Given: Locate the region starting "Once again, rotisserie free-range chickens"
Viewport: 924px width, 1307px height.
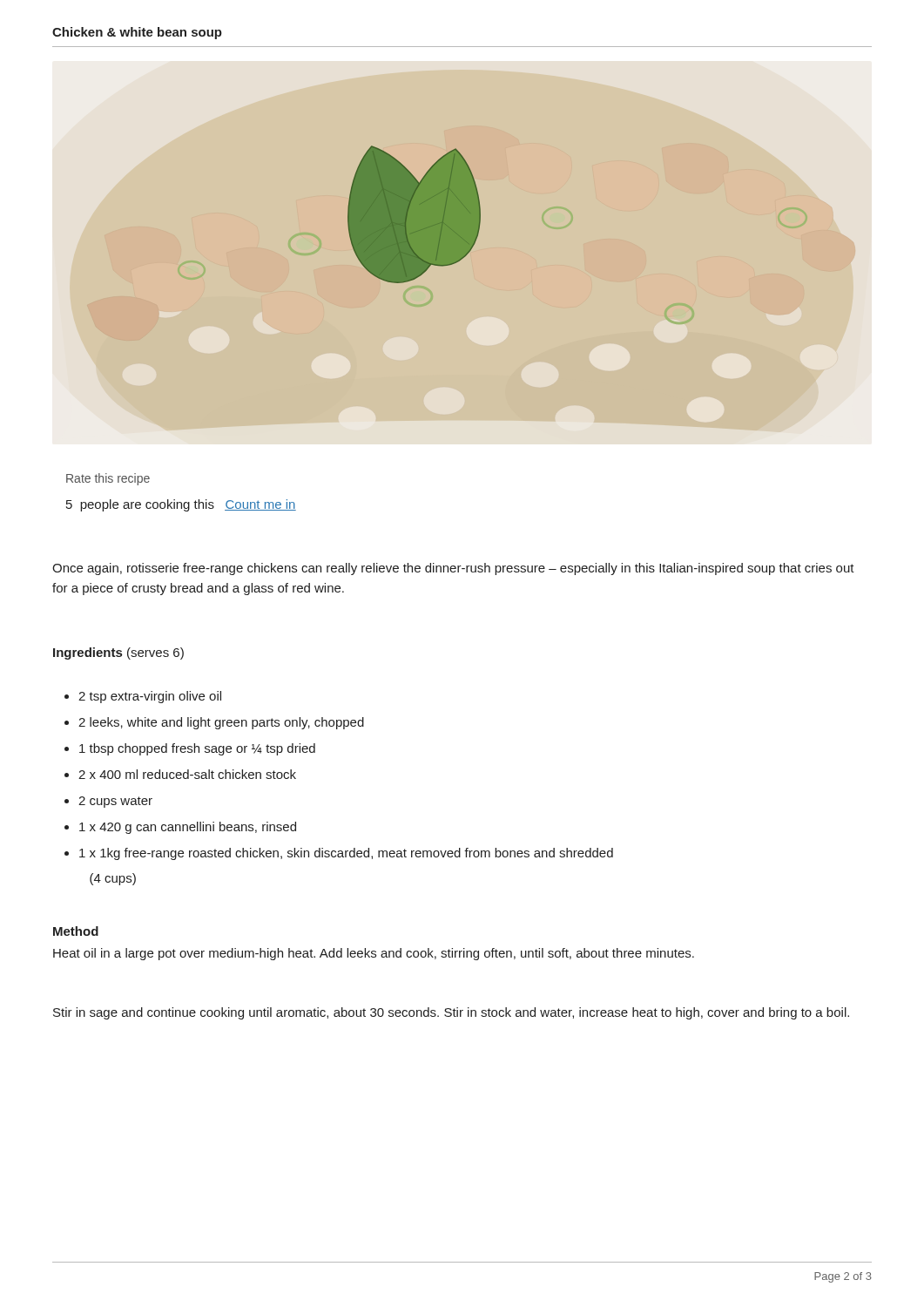Looking at the screenshot, I should [453, 578].
